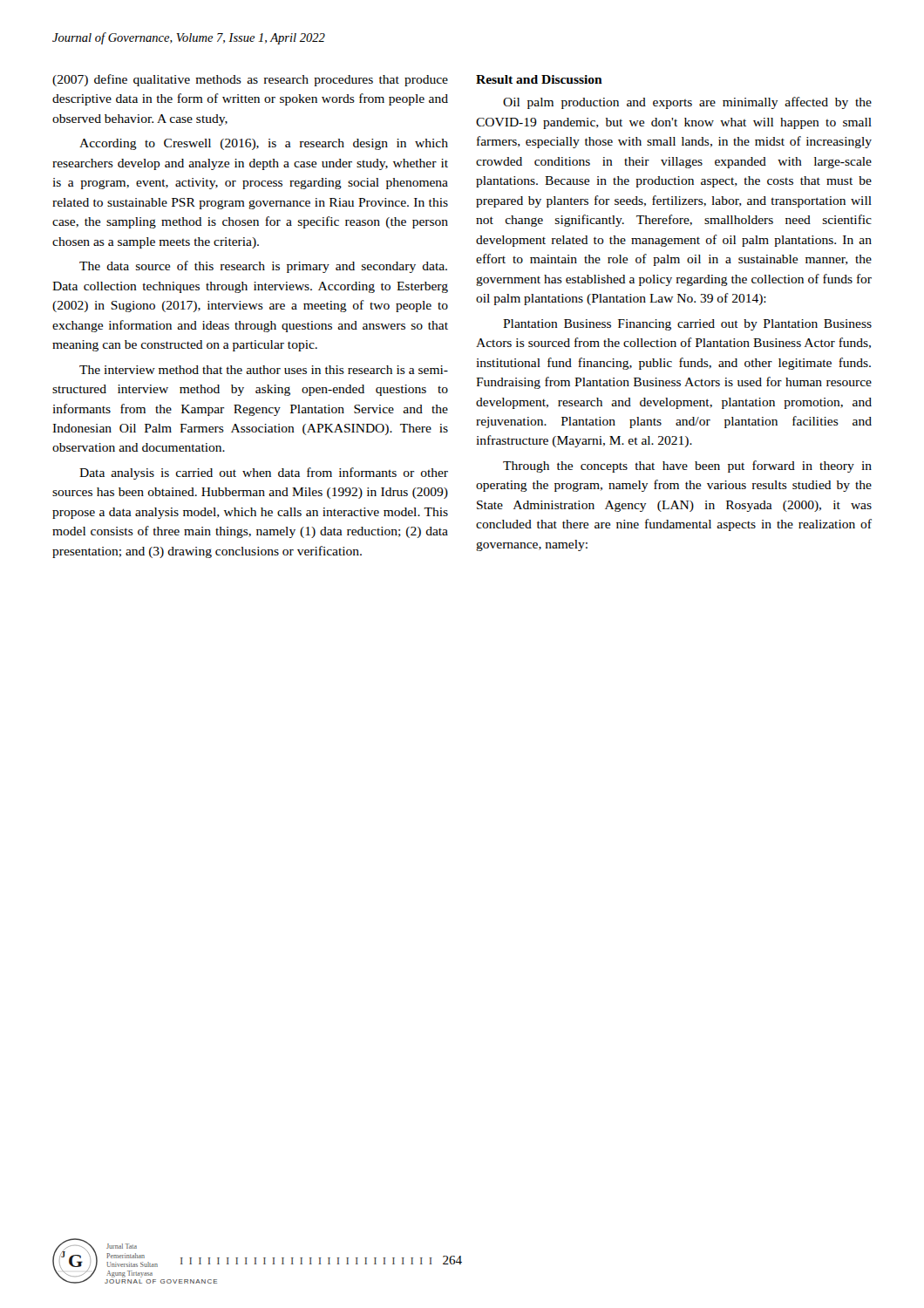This screenshot has height=1308, width=924.
Task: Locate the text block that reads "The interview method that the author uses"
Action: (250, 409)
